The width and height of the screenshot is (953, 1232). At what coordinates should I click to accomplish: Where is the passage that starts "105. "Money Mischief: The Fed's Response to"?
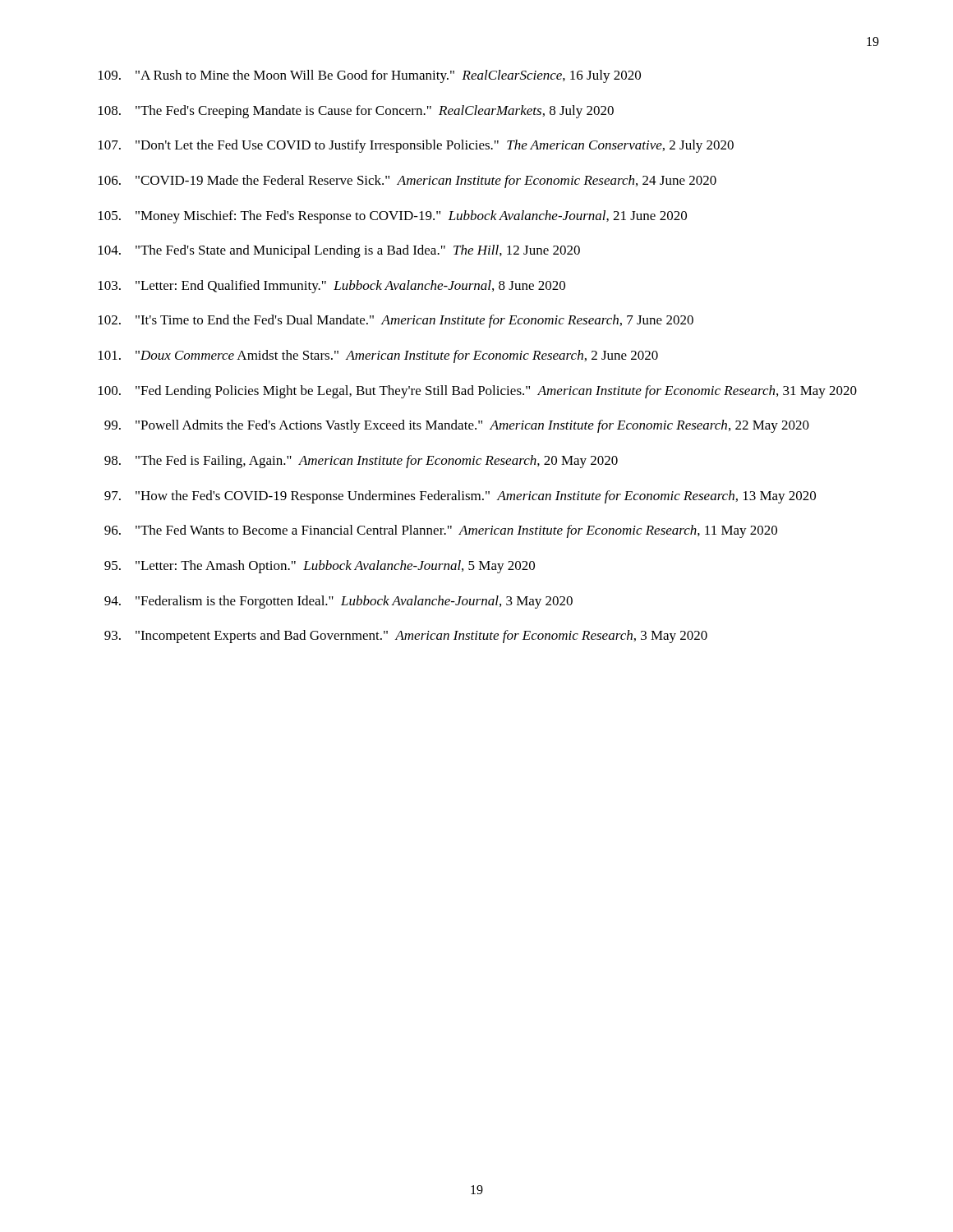tap(476, 216)
